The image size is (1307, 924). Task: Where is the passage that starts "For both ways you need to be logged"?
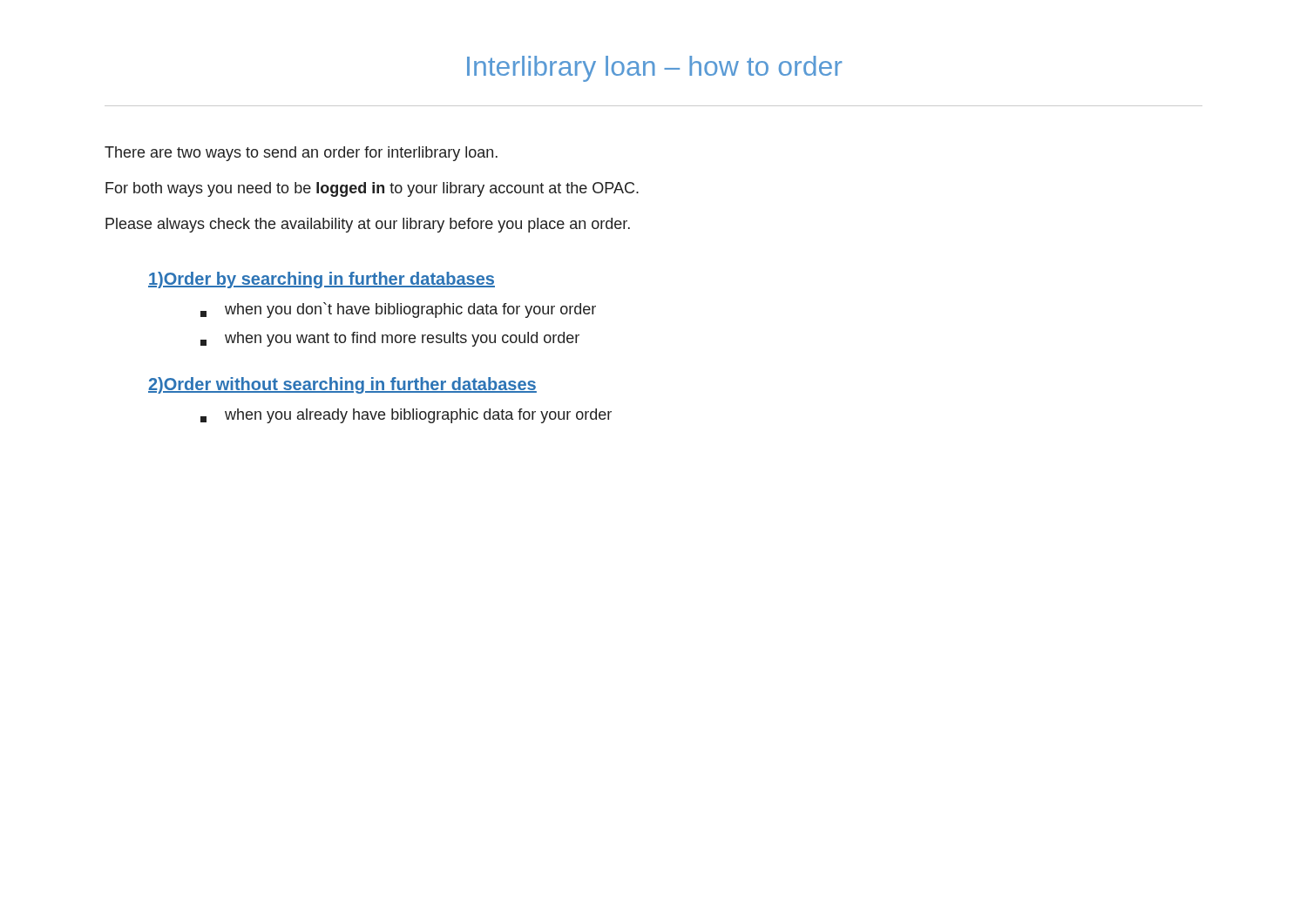click(x=372, y=188)
